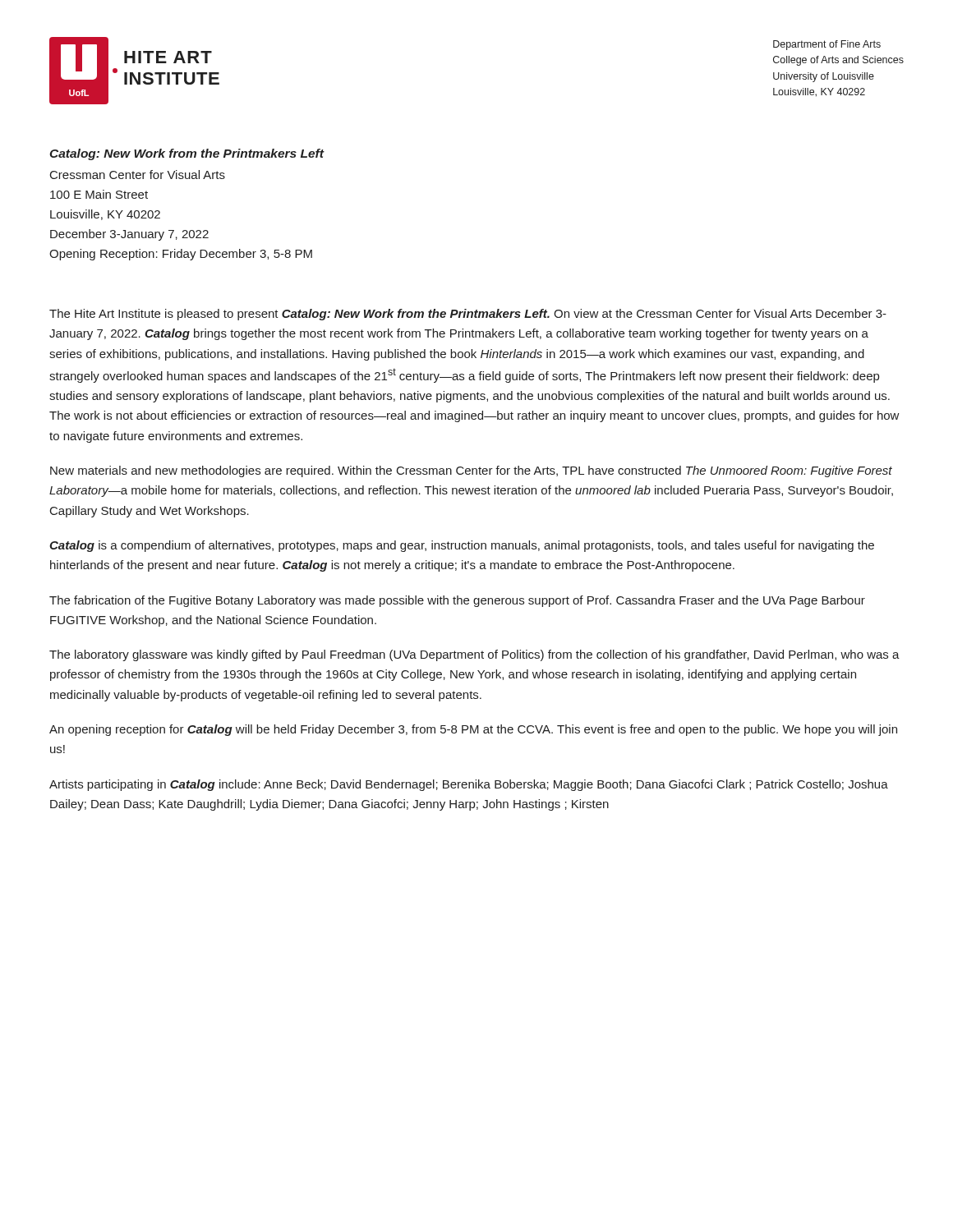Locate the logo
Image resolution: width=953 pixels, height=1232 pixels.
click(164, 74)
